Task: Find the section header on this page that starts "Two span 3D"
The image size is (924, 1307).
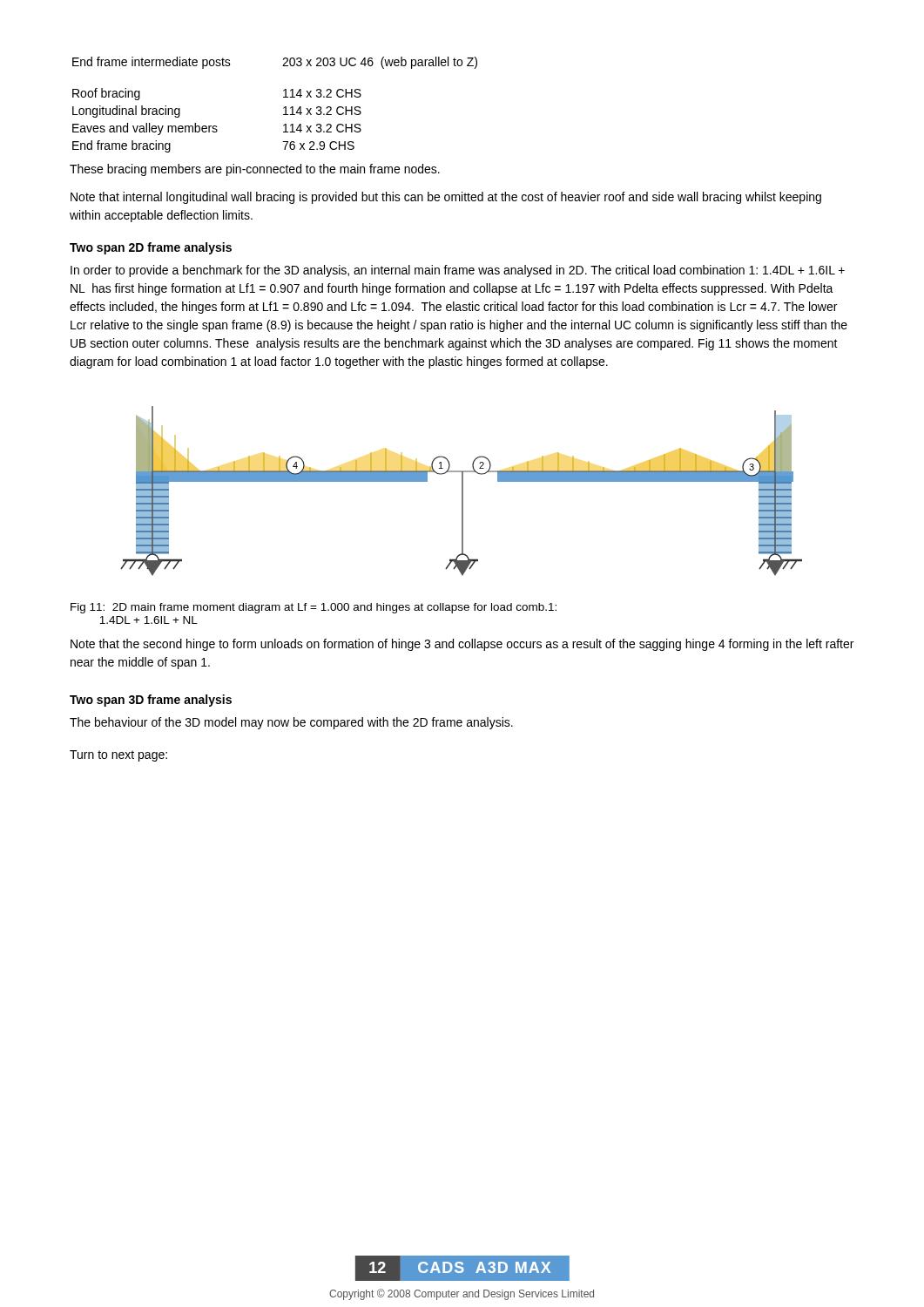Action: click(151, 700)
